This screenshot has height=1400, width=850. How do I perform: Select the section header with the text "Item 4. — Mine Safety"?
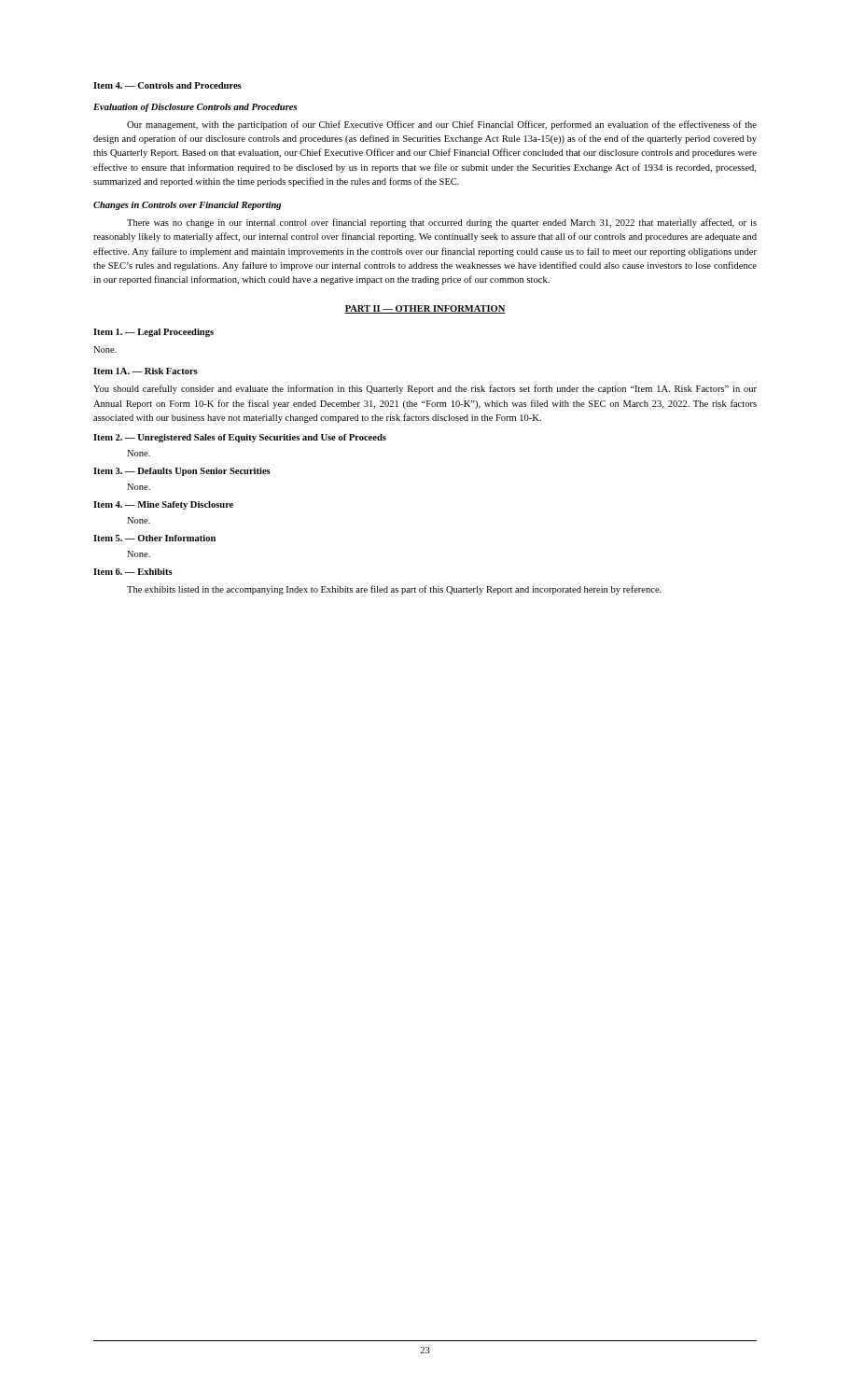tap(163, 504)
